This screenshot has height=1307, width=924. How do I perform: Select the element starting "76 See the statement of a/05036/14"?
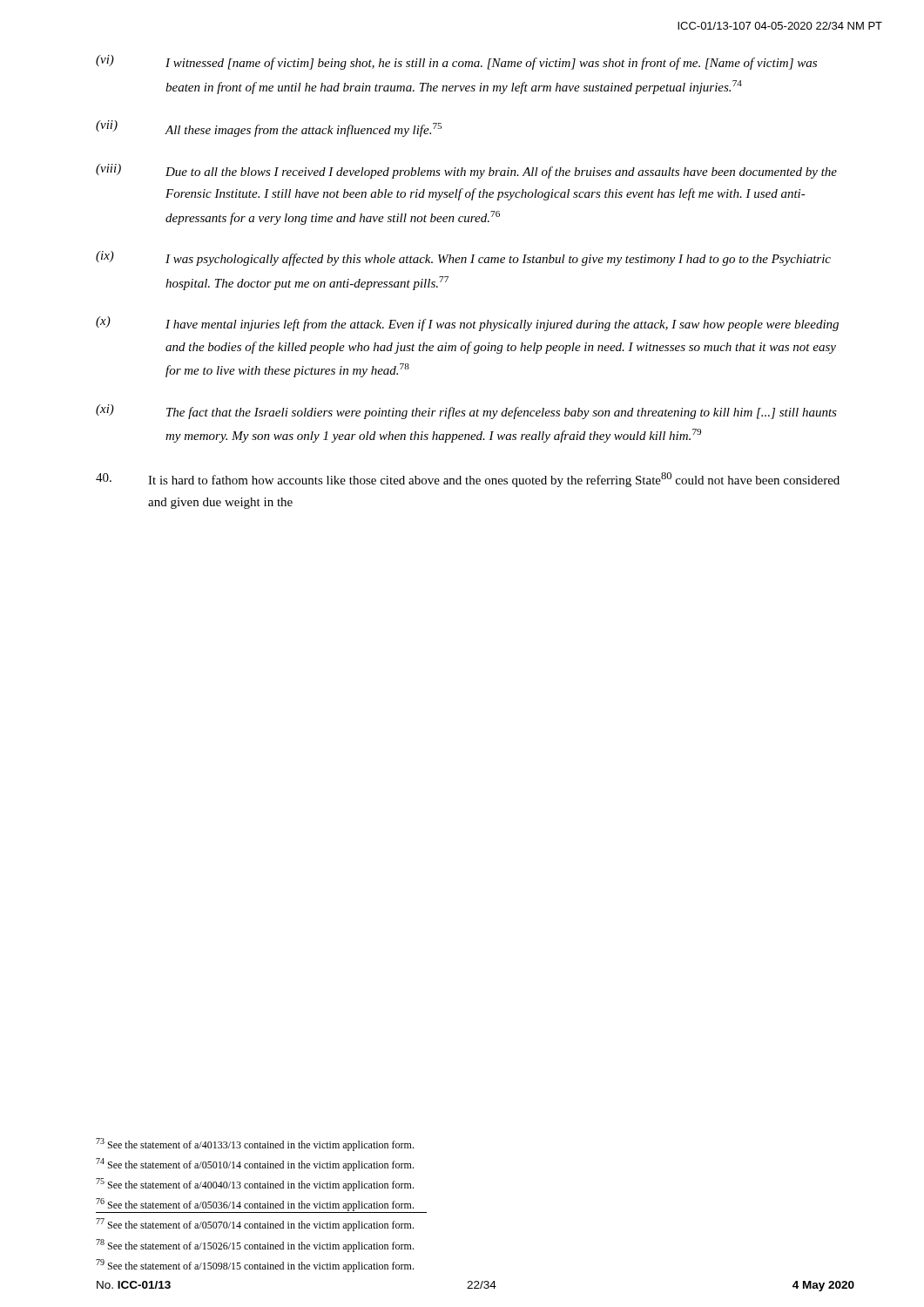(255, 1204)
